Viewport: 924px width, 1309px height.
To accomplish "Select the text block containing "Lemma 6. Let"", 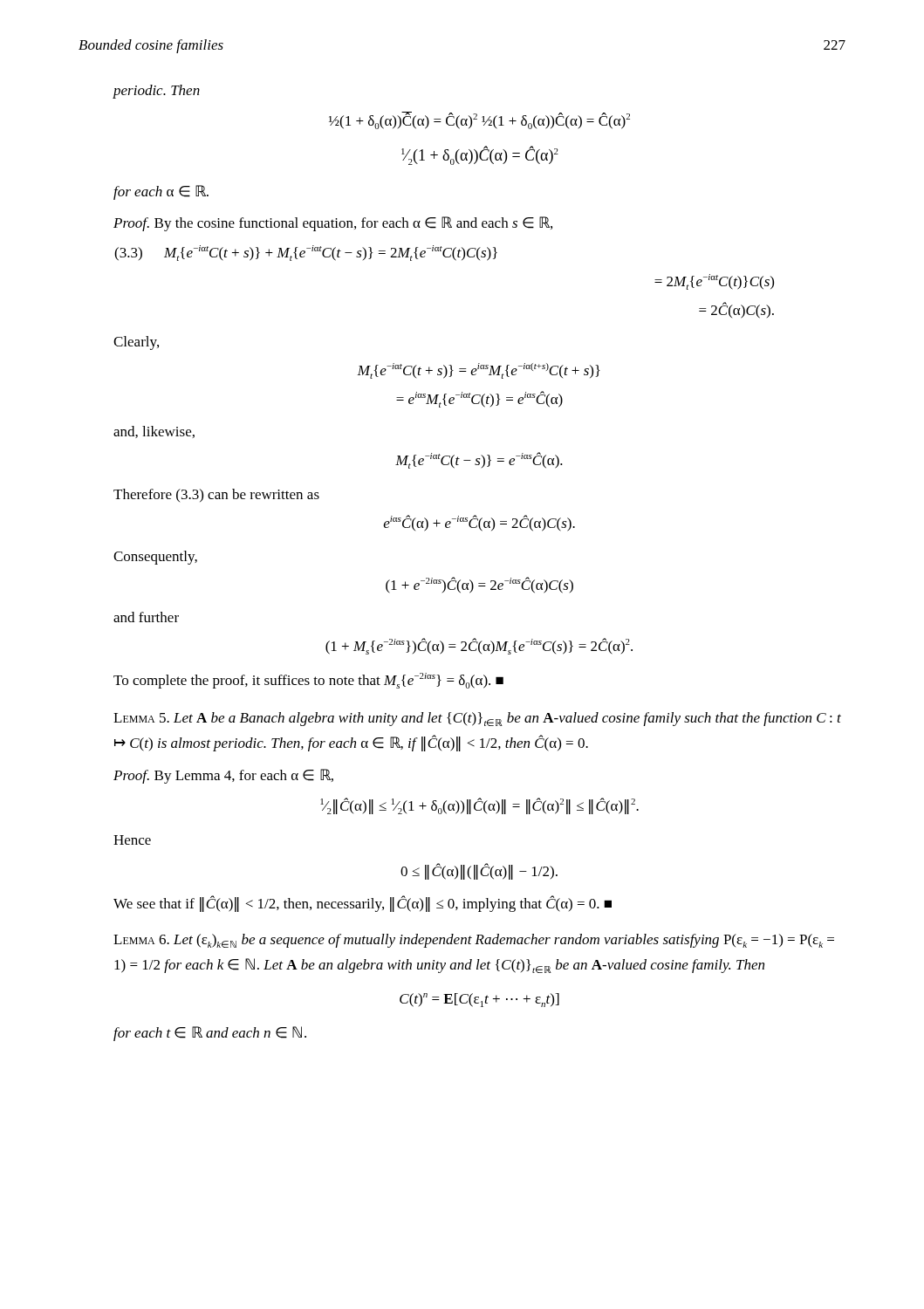I will [x=474, y=953].
